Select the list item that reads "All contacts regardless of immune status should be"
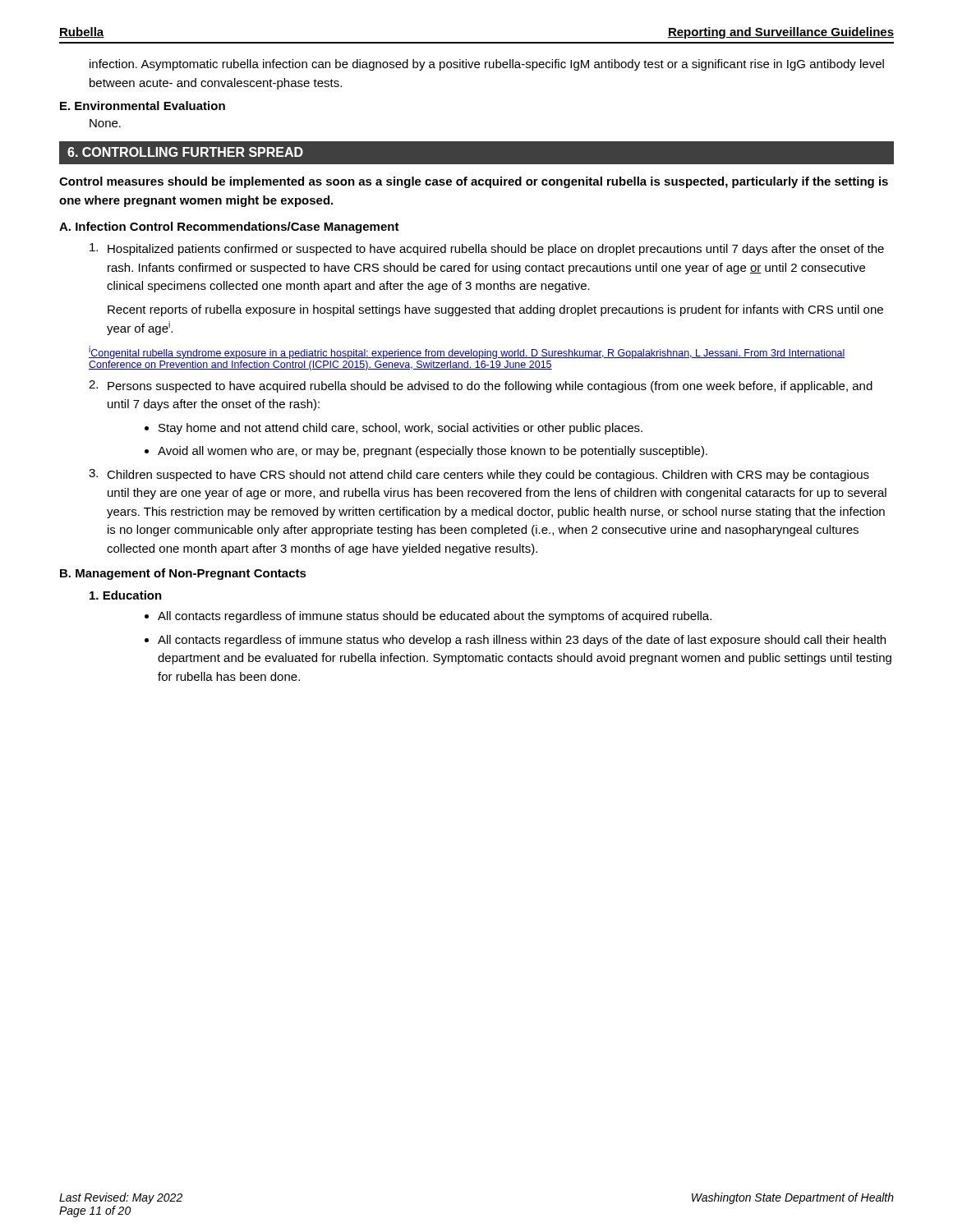Image resolution: width=953 pixels, height=1232 pixels. (509, 616)
